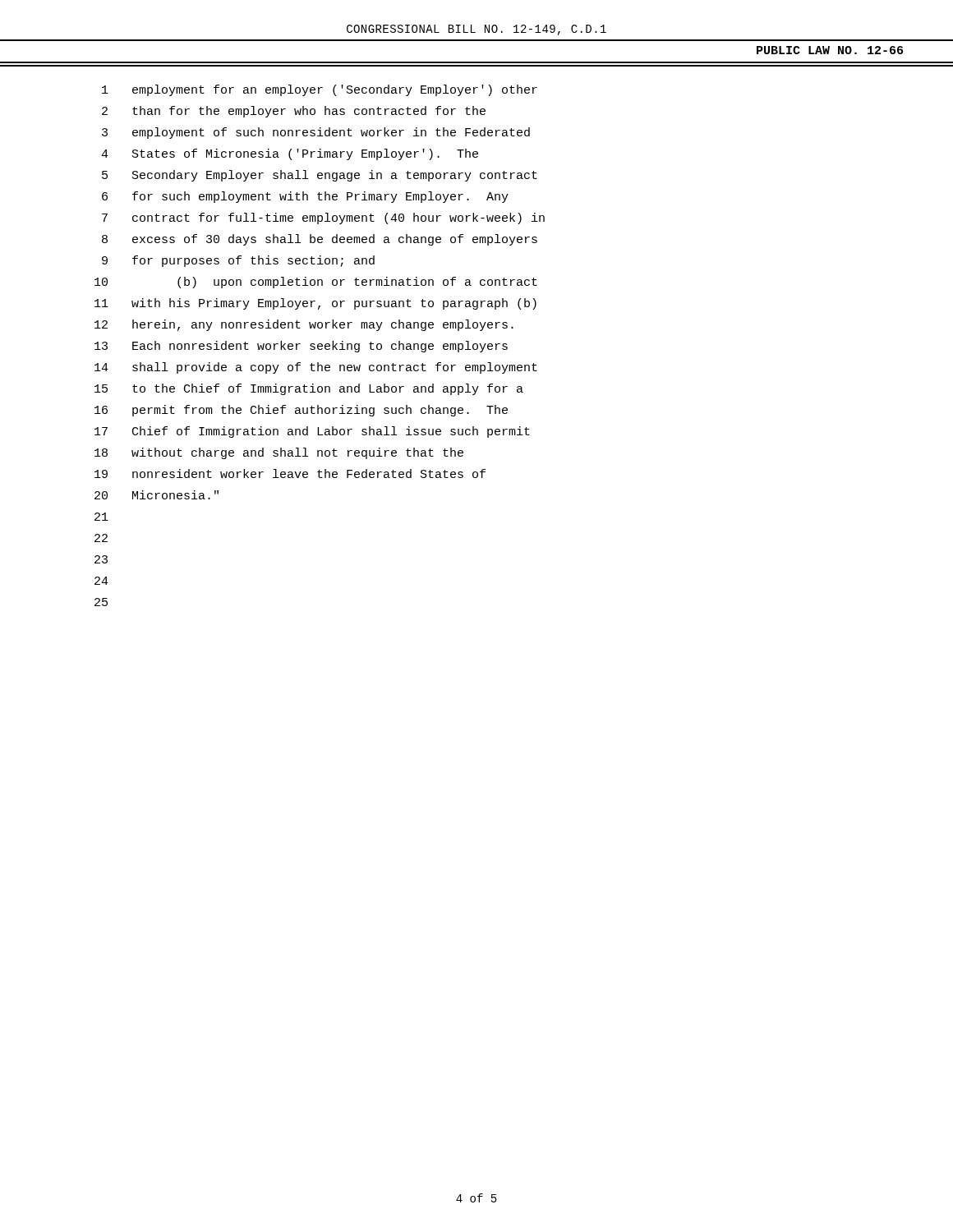Viewport: 953px width, 1232px height.
Task: Locate the list item that says "6 for such employment with"
Action: tap(476, 198)
